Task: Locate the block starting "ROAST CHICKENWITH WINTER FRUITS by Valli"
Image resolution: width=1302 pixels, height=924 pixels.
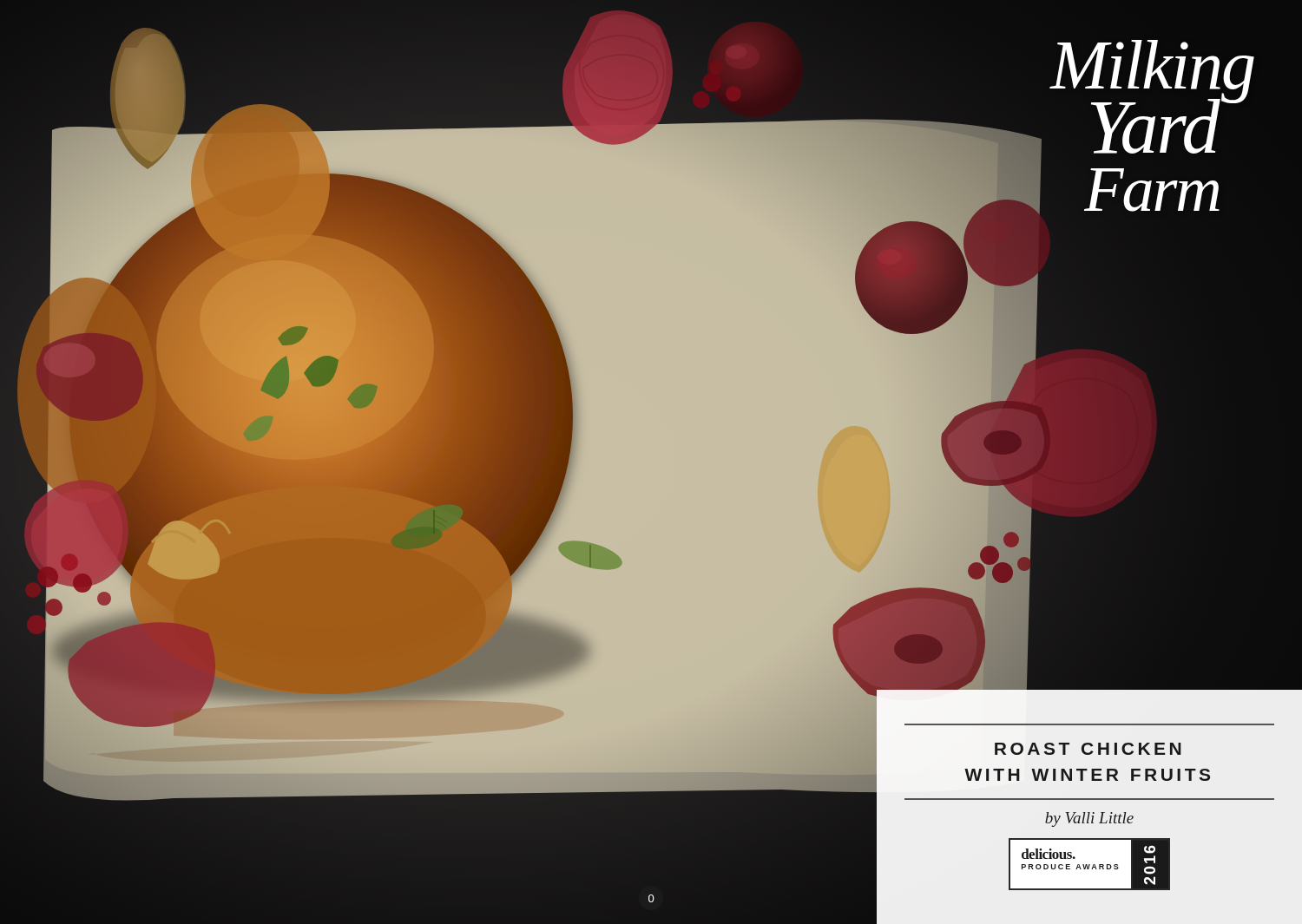Action: 1089,807
